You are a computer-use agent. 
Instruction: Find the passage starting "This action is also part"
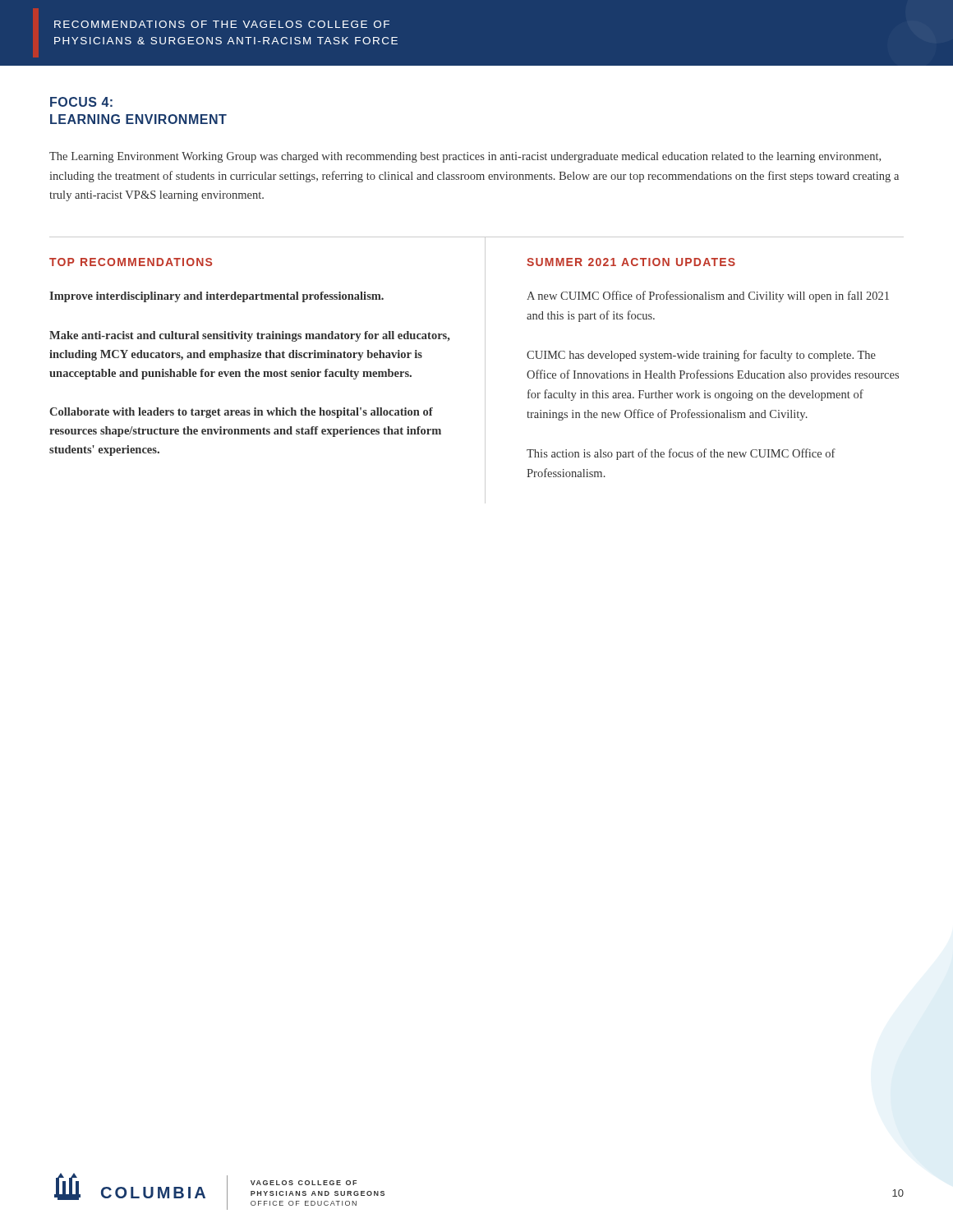[681, 463]
